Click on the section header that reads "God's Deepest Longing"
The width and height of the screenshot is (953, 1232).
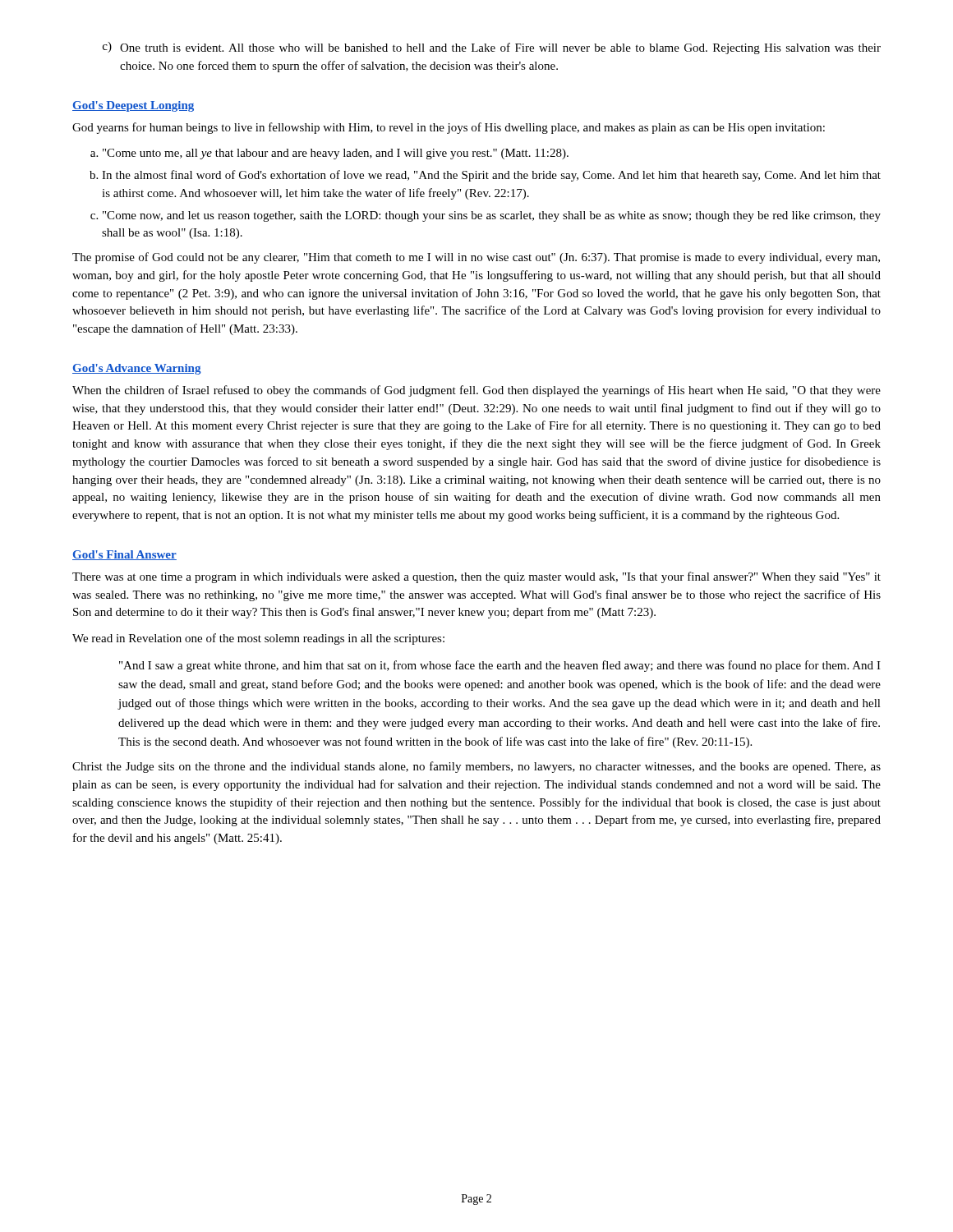[x=133, y=105]
